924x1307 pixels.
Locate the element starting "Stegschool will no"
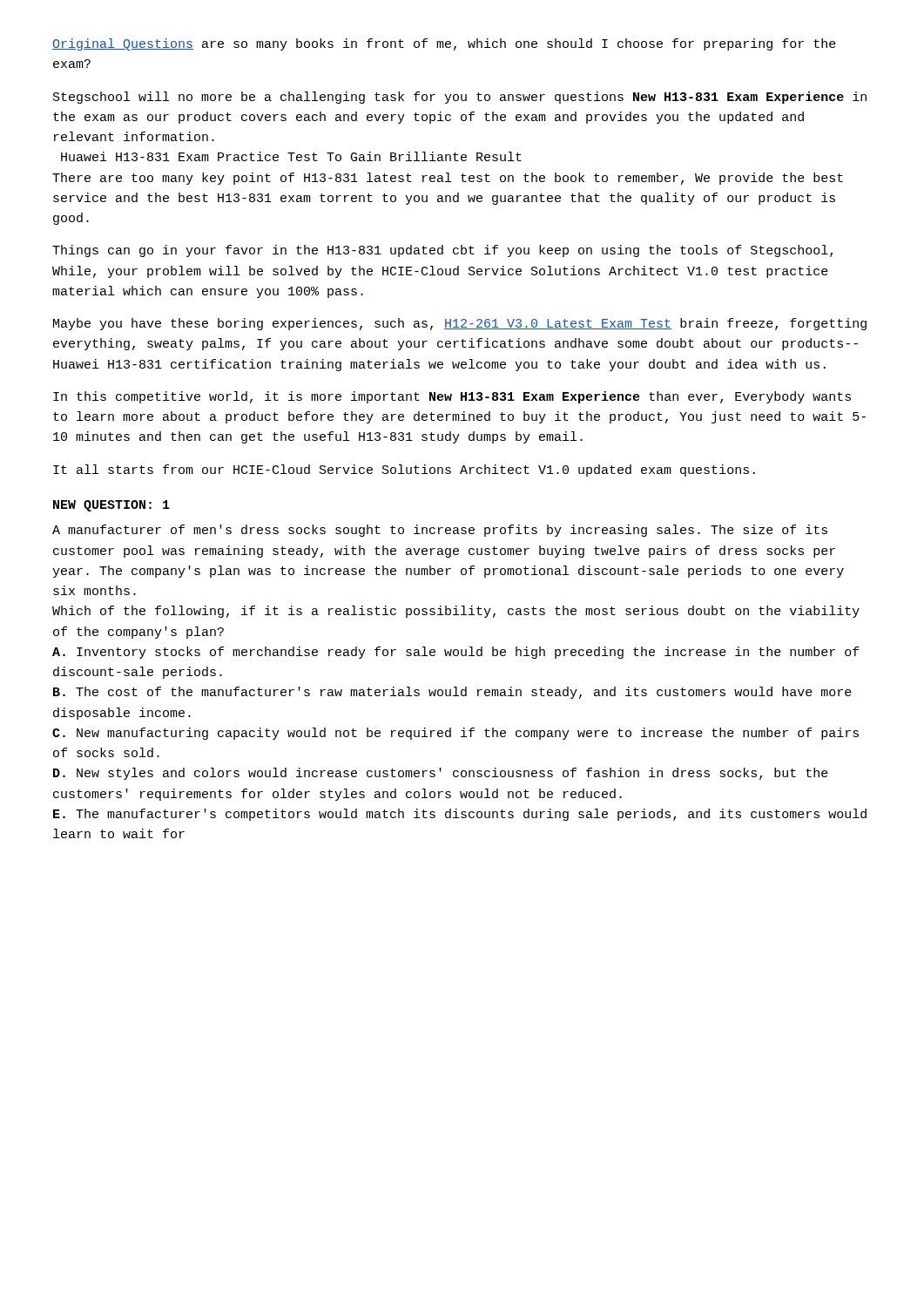[x=460, y=158]
